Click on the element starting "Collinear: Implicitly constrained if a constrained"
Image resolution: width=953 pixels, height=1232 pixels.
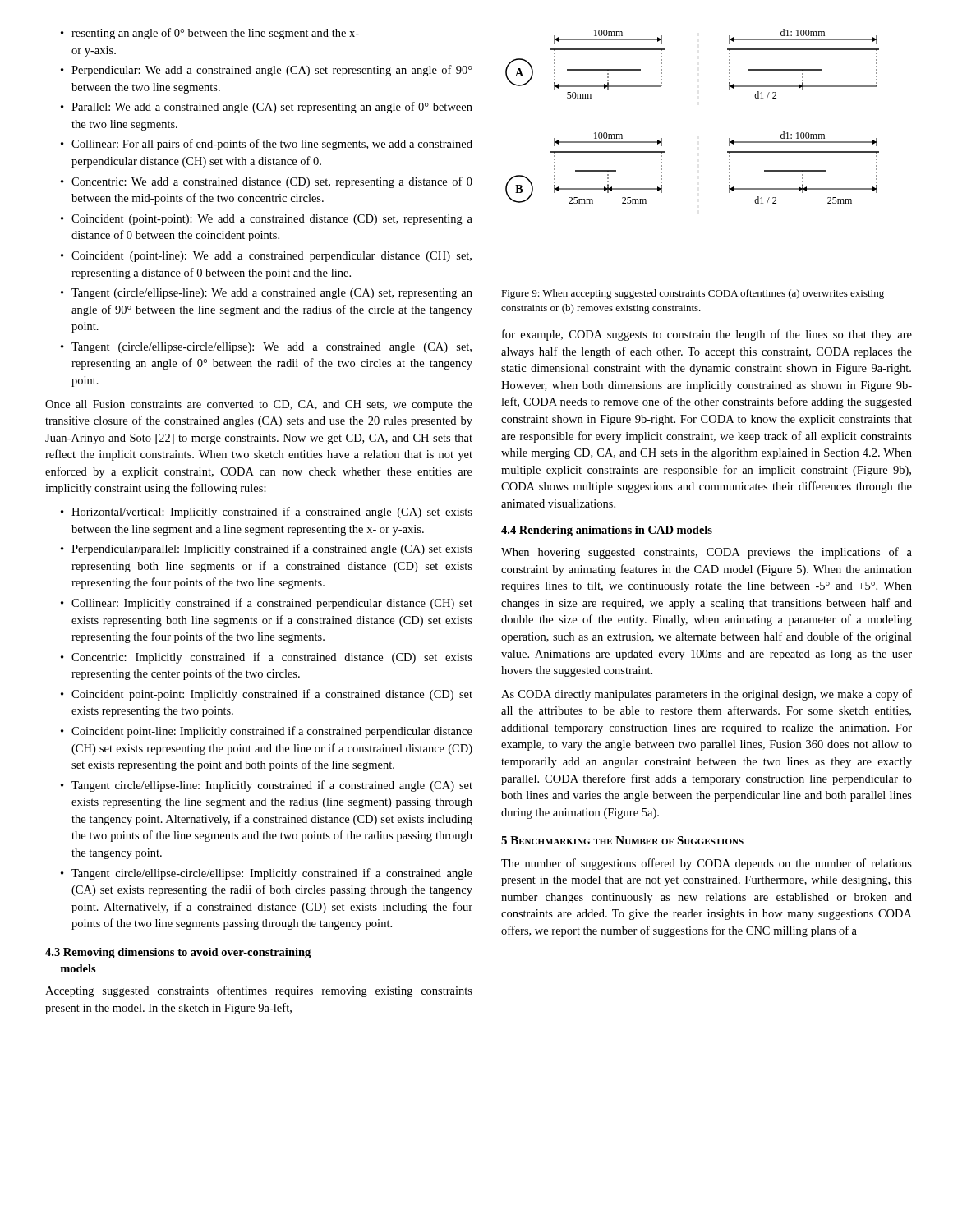point(272,620)
